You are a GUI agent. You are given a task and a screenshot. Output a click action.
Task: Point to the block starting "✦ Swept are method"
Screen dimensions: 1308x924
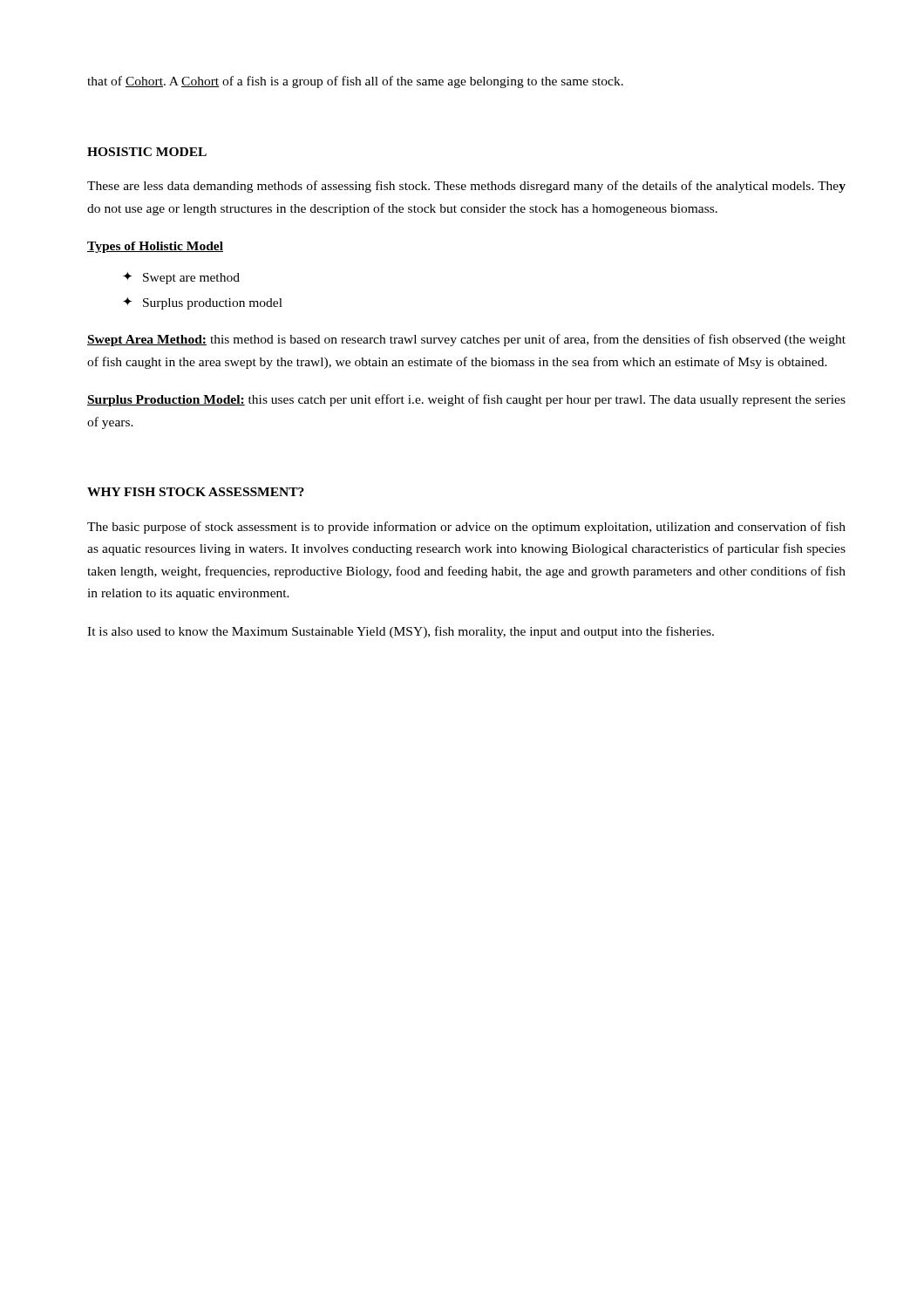point(181,277)
